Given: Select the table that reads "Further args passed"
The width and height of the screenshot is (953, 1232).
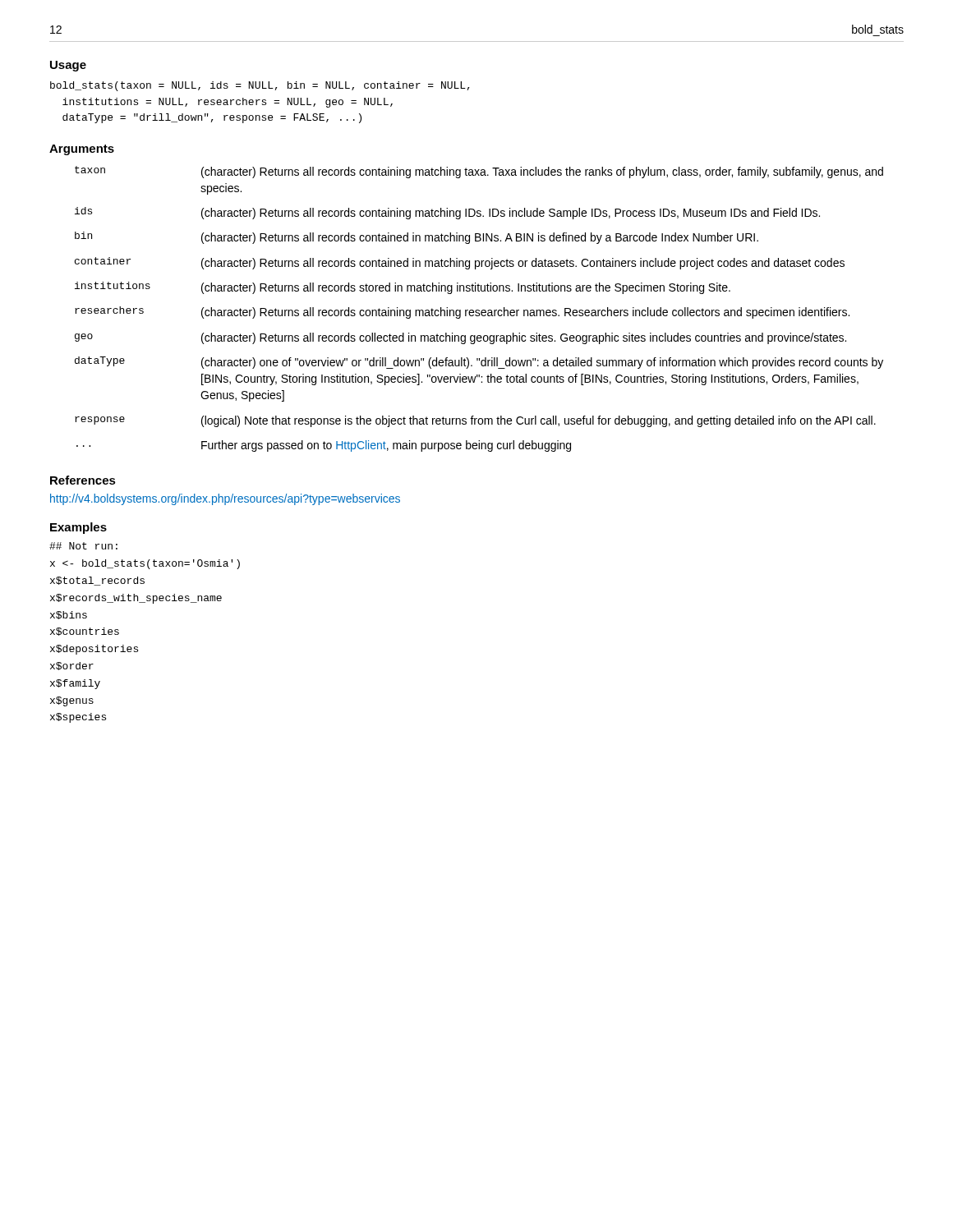Looking at the screenshot, I should (476, 309).
